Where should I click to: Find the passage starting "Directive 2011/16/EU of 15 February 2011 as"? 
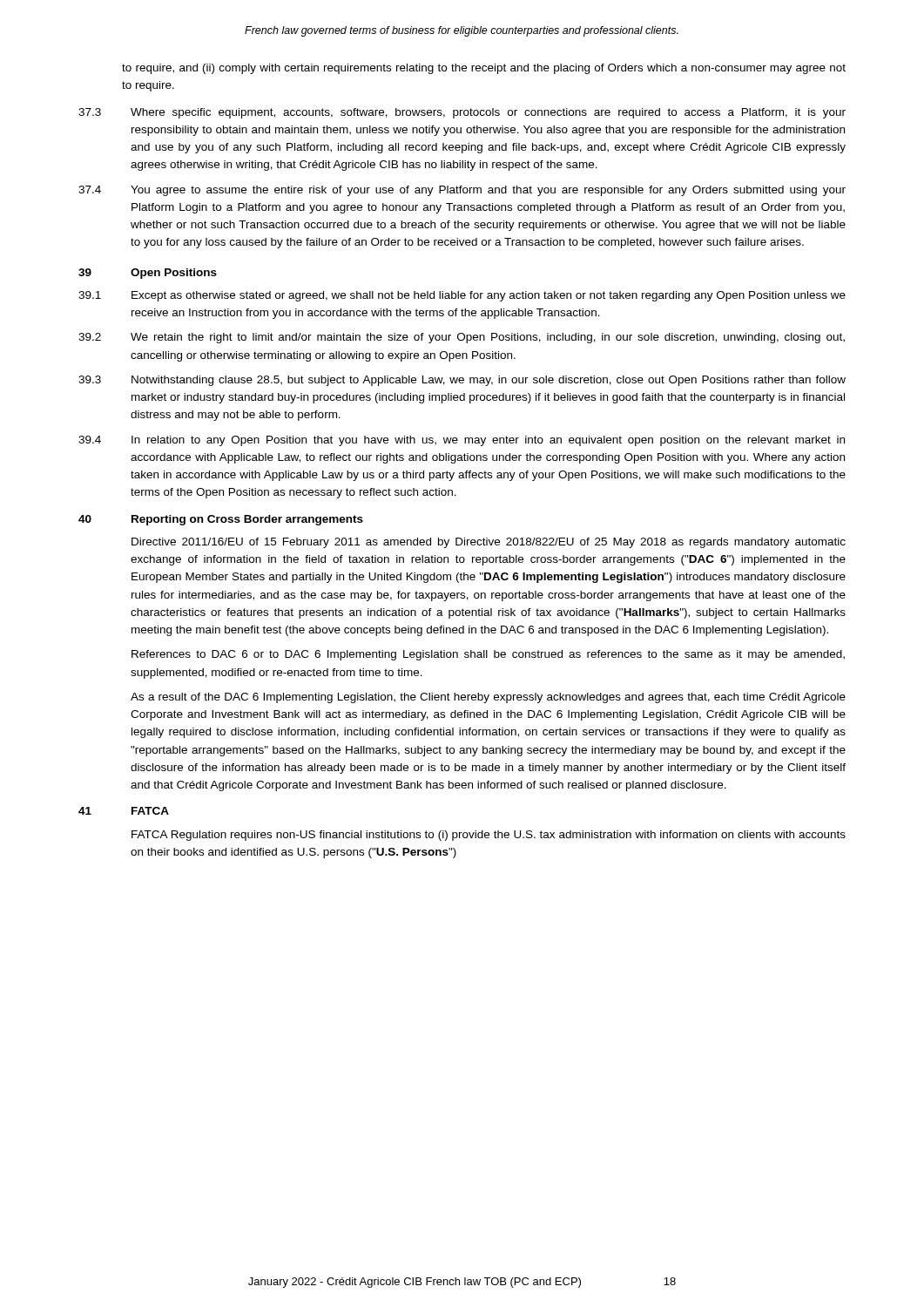(488, 585)
